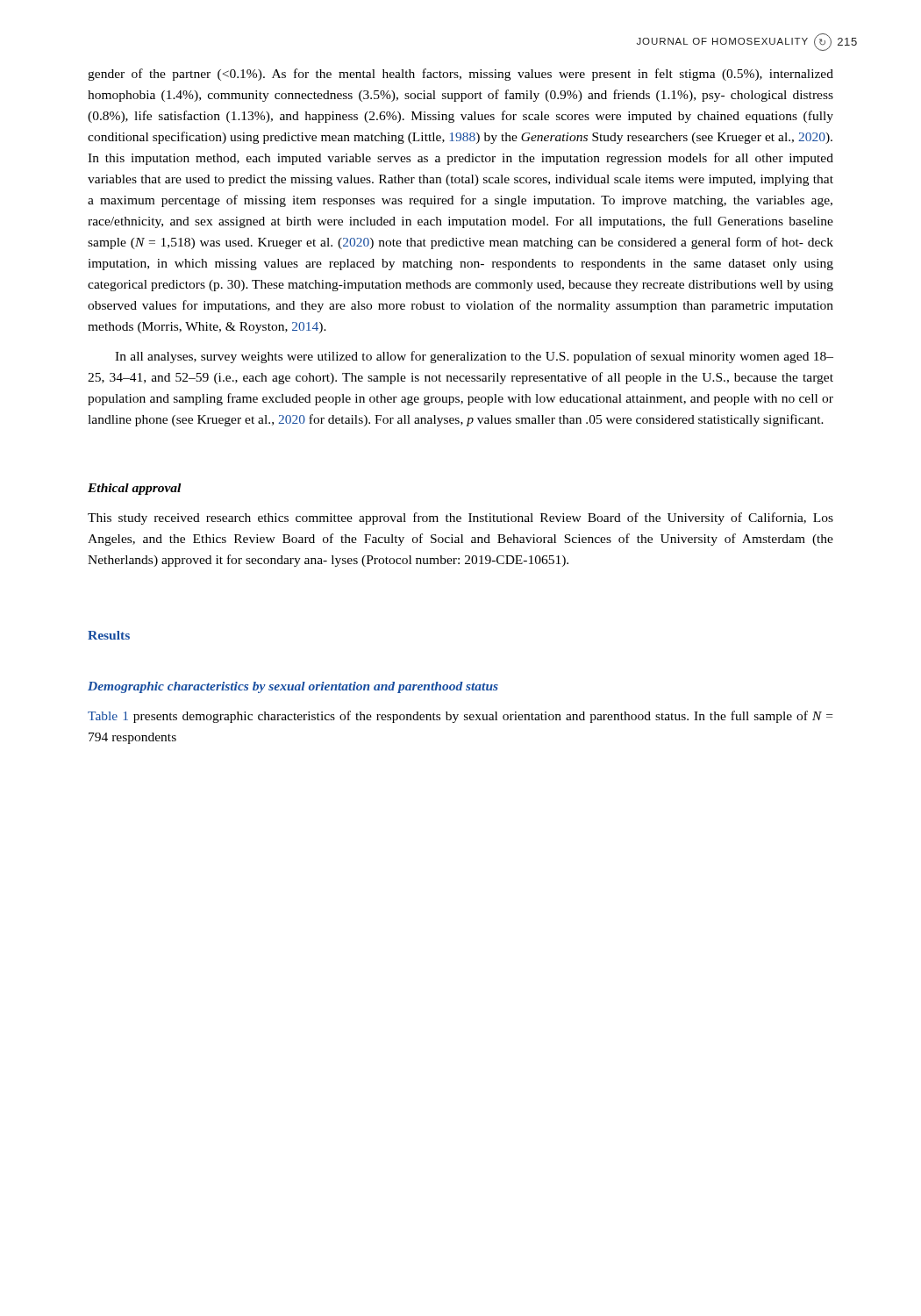
Task: Find the passage starting "Demographic characteristics by"
Action: pos(293,686)
